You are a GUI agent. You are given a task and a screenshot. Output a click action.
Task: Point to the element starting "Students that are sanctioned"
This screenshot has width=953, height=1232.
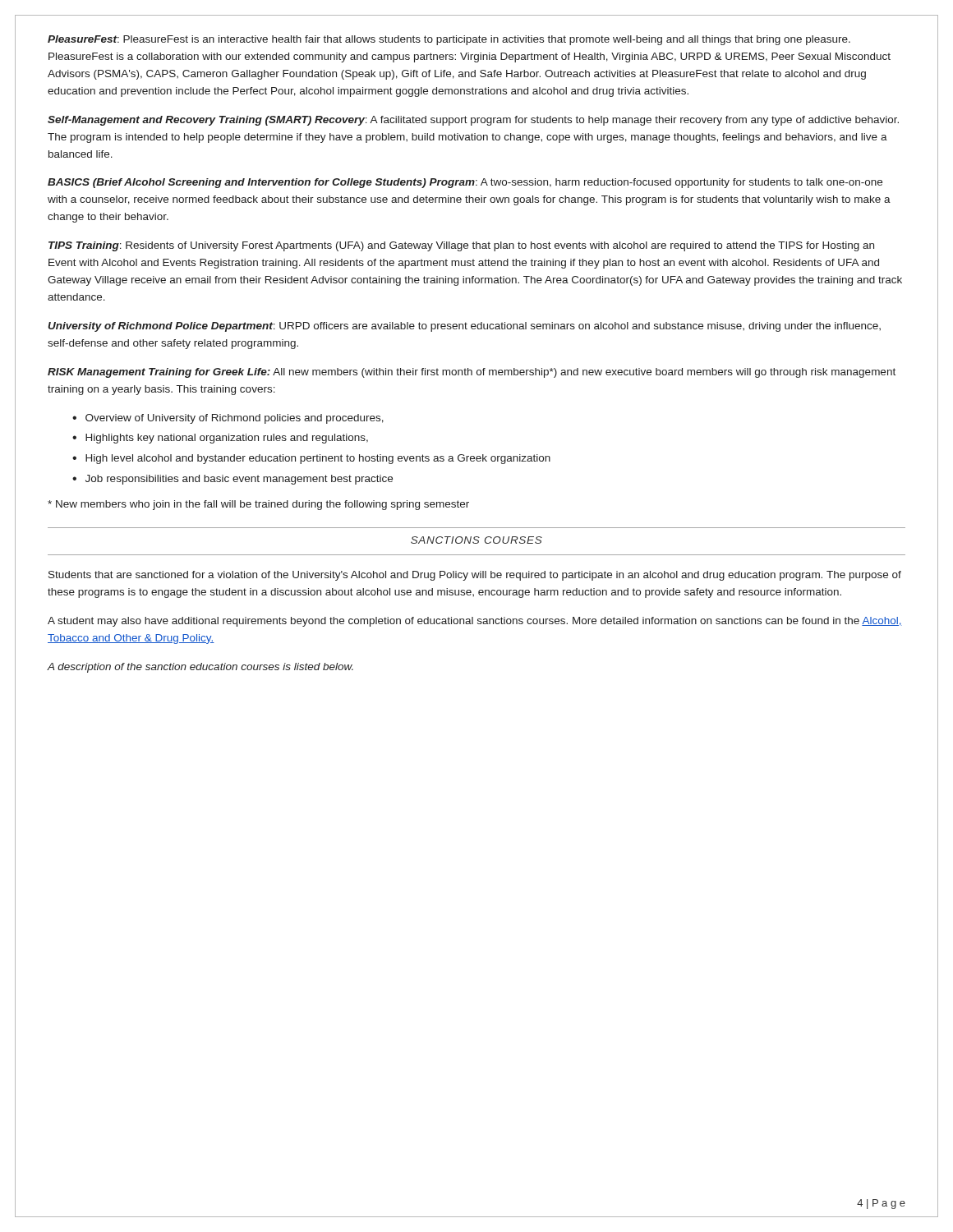click(x=474, y=583)
